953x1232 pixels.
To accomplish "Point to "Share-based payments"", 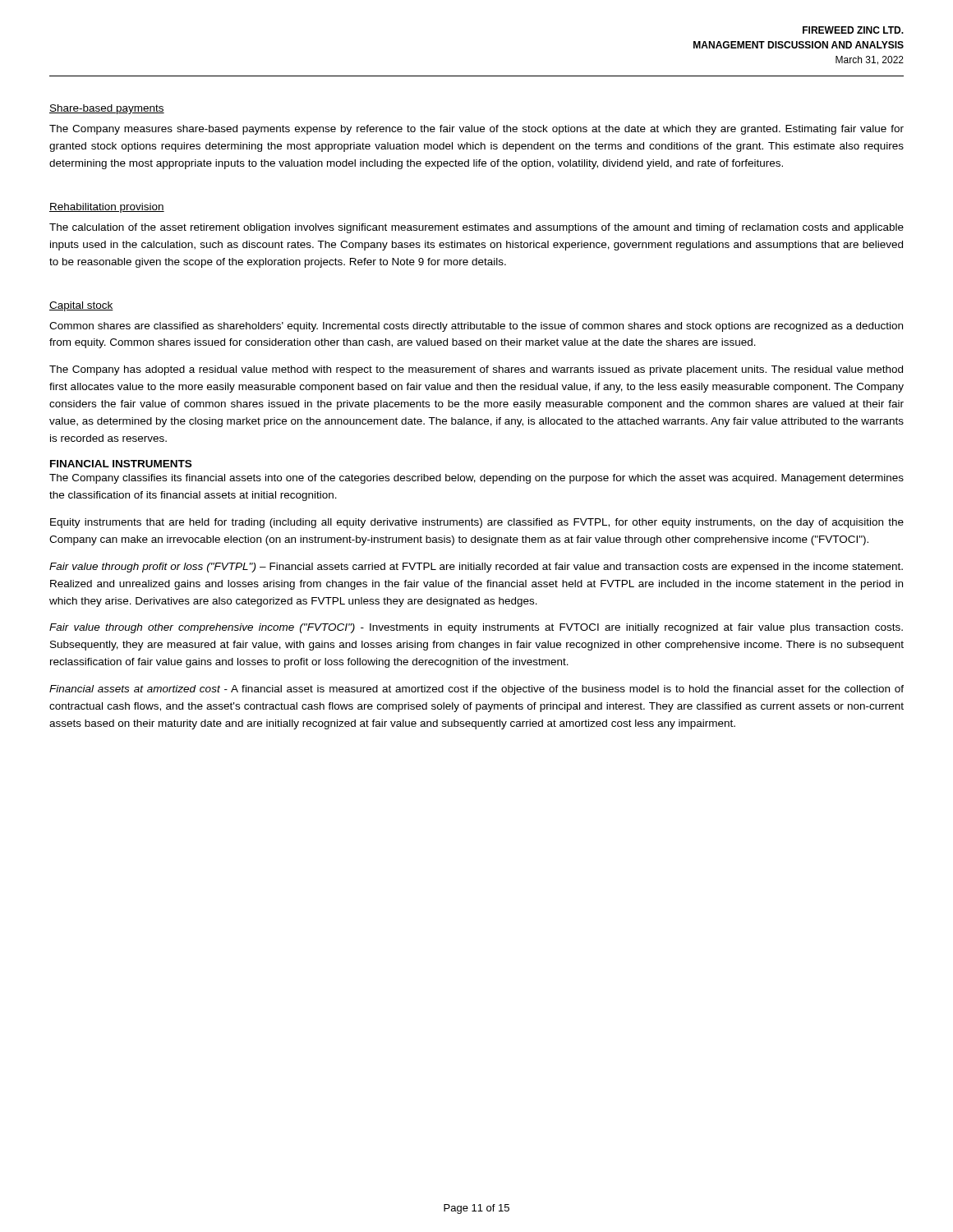I will (x=107, y=108).
